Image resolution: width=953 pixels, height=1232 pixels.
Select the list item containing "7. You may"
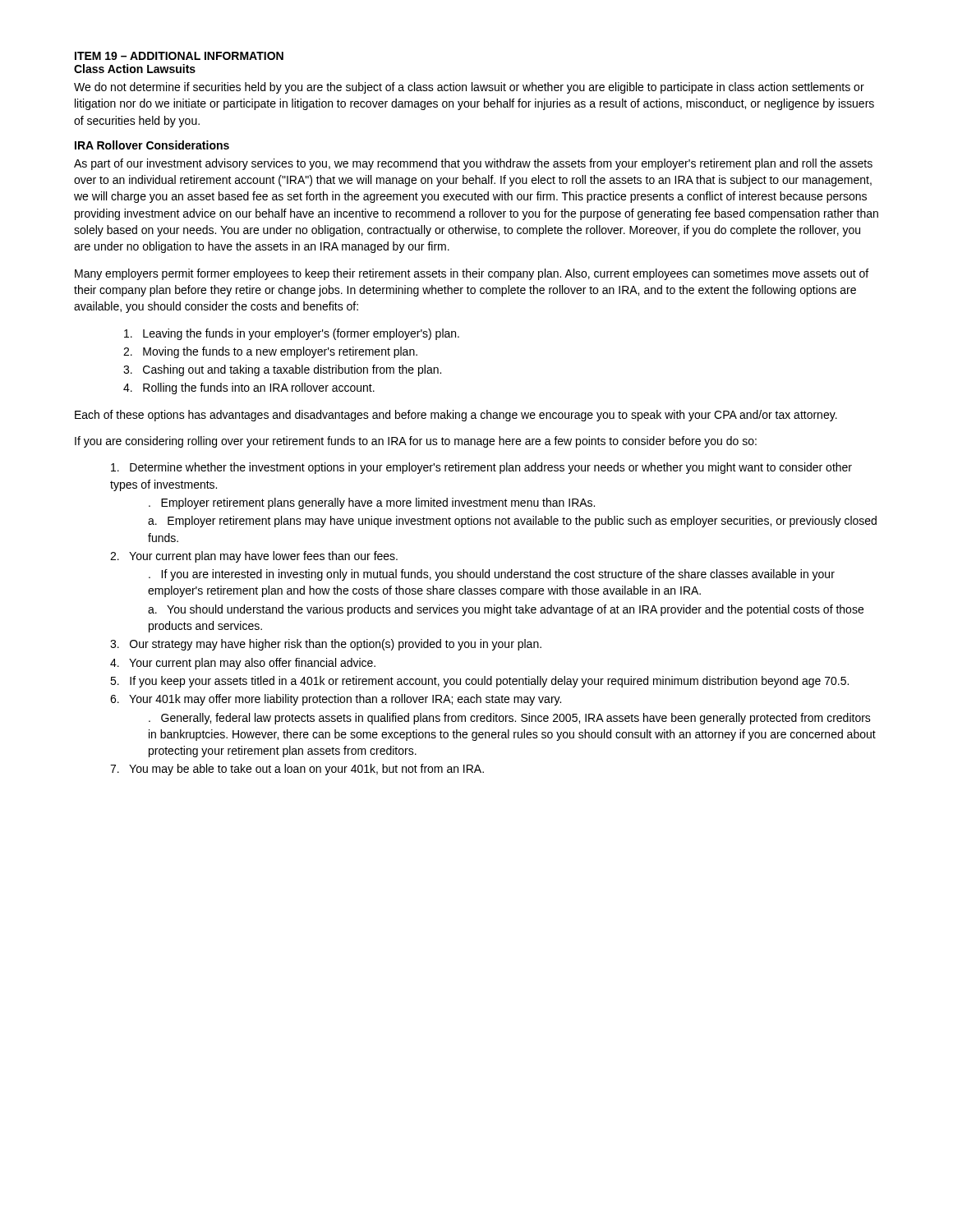[297, 769]
